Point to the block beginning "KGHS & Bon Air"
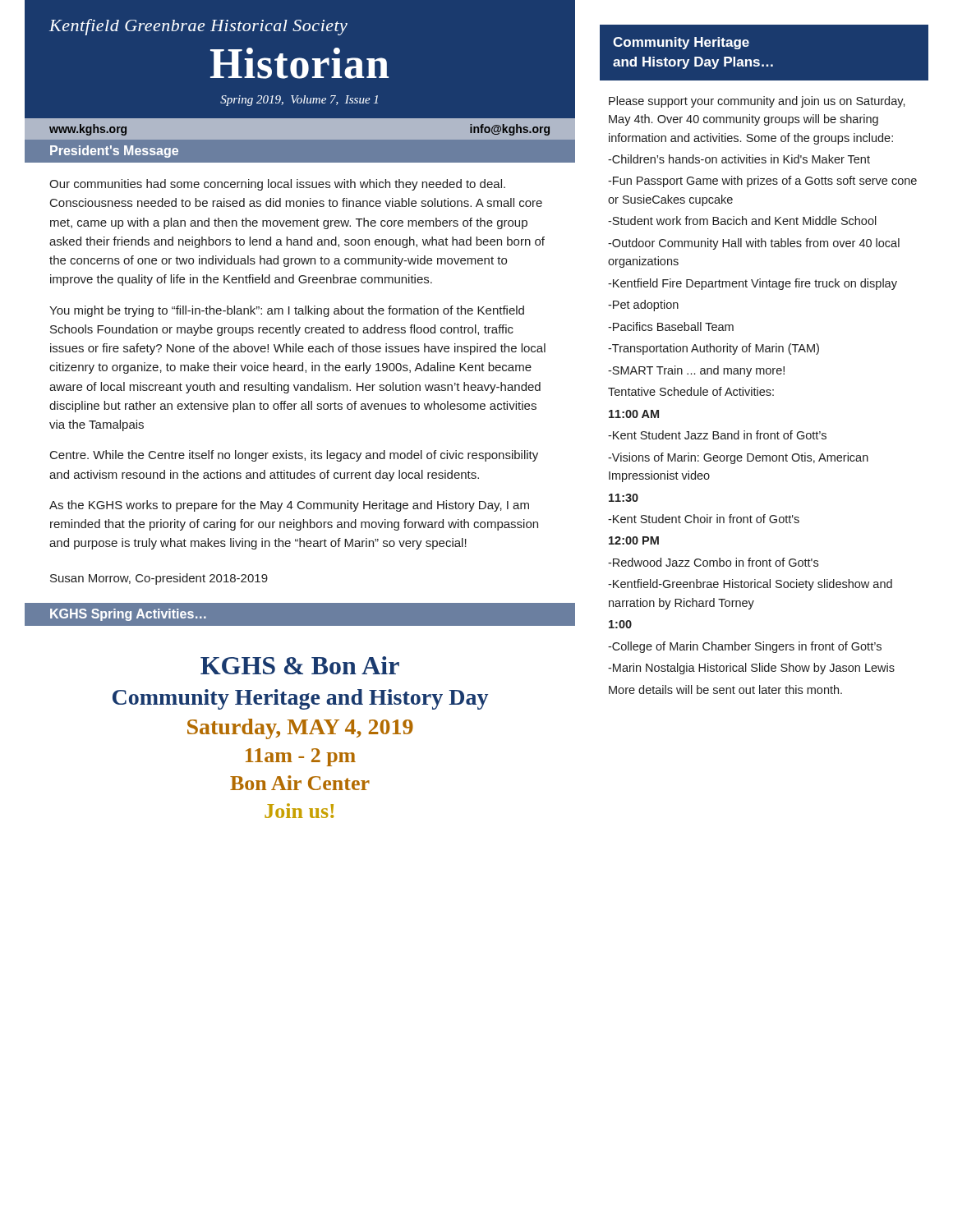The image size is (953, 1232). pyautogui.click(x=300, y=737)
